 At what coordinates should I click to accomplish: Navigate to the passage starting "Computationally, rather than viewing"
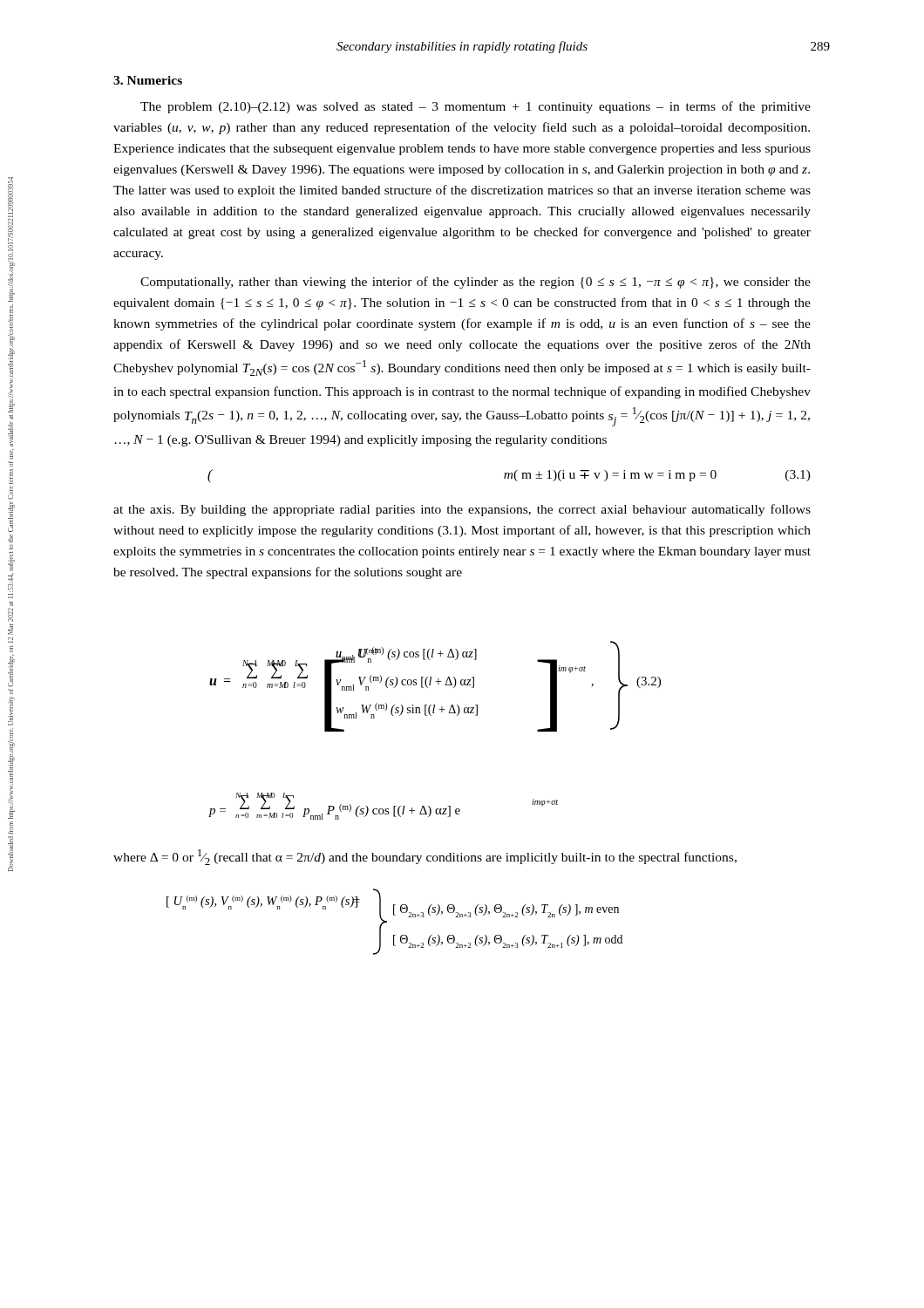(462, 360)
